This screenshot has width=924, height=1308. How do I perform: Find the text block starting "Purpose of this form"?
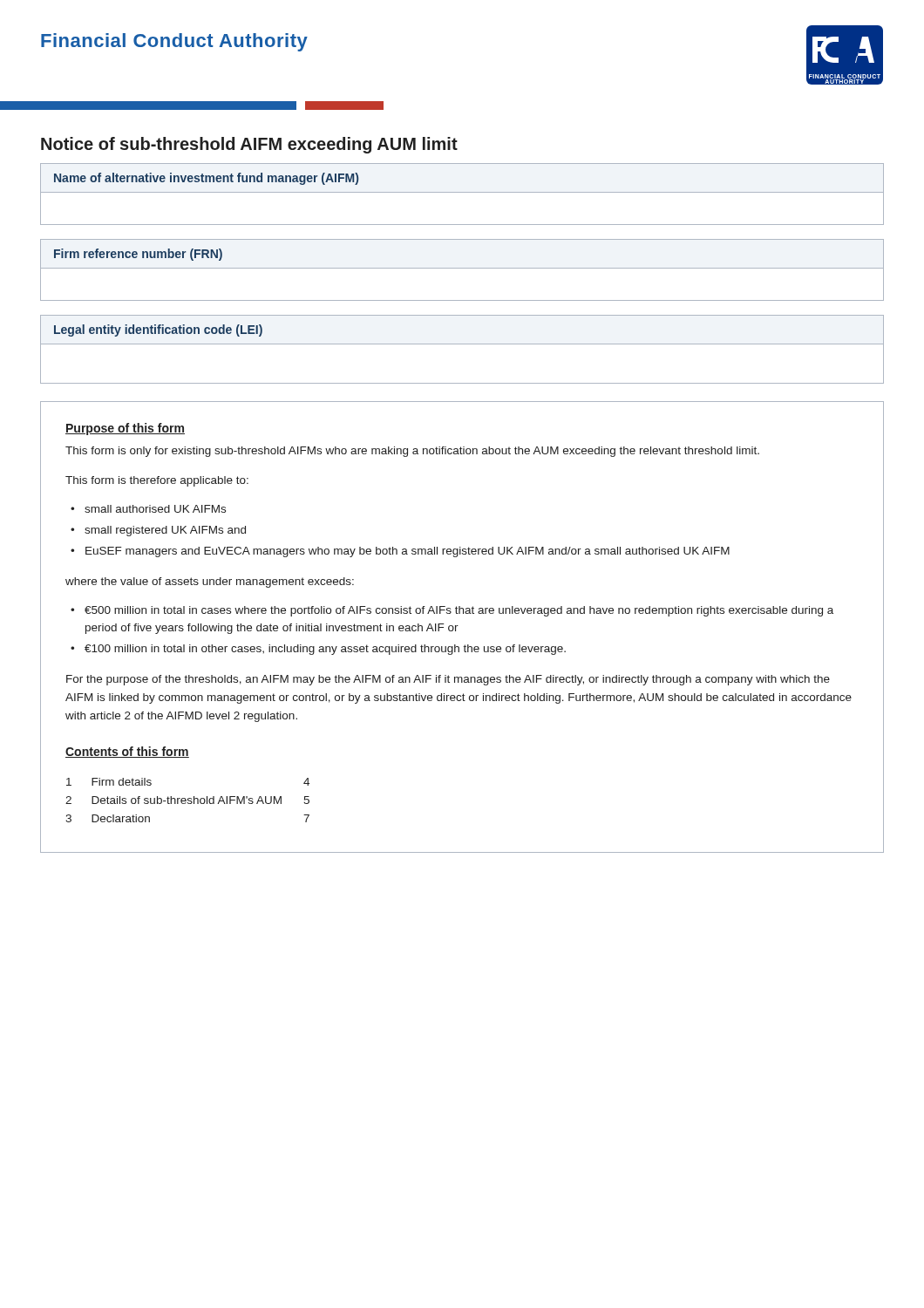coord(125,428)
